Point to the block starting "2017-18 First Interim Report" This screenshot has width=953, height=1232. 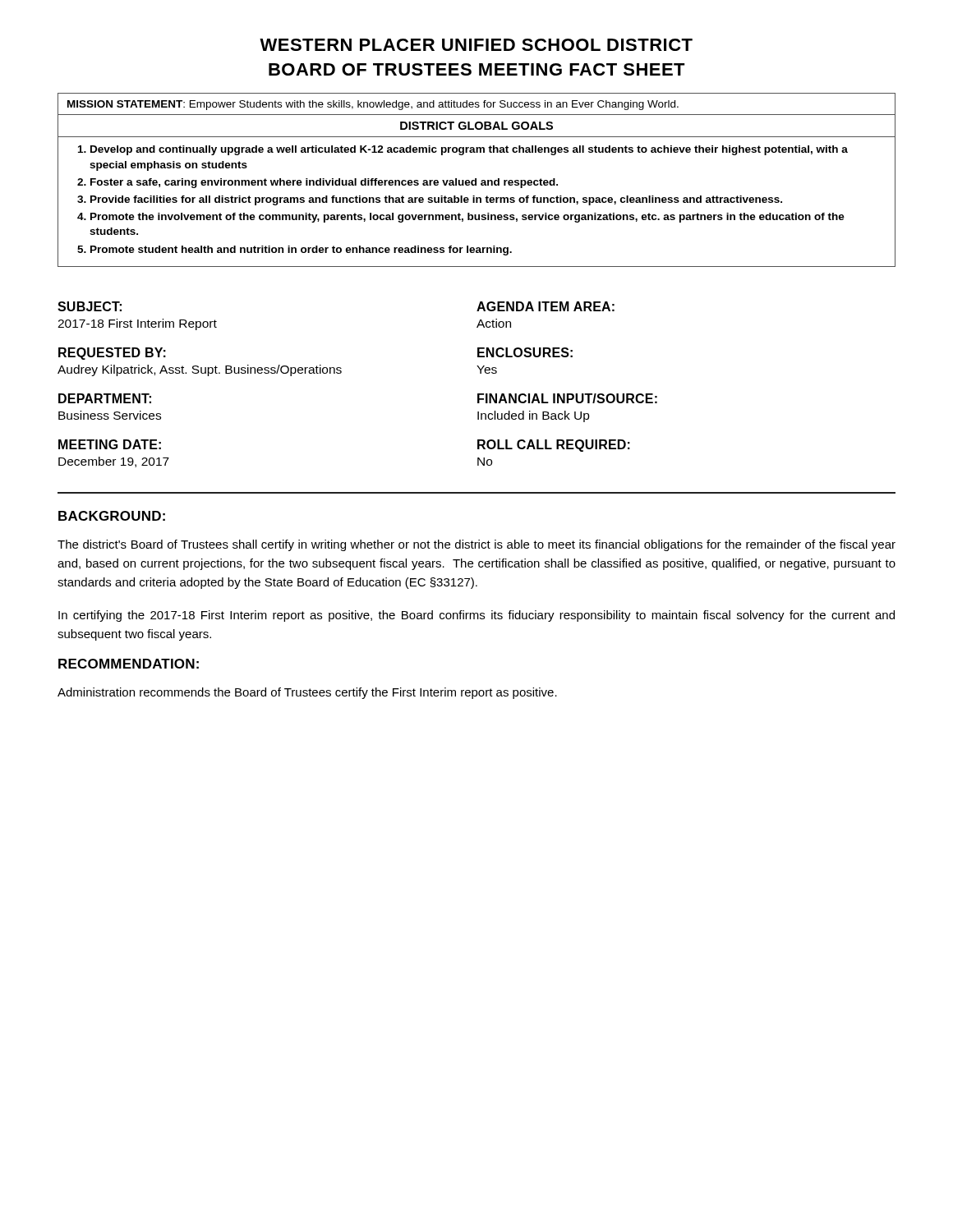coord(137,323)
